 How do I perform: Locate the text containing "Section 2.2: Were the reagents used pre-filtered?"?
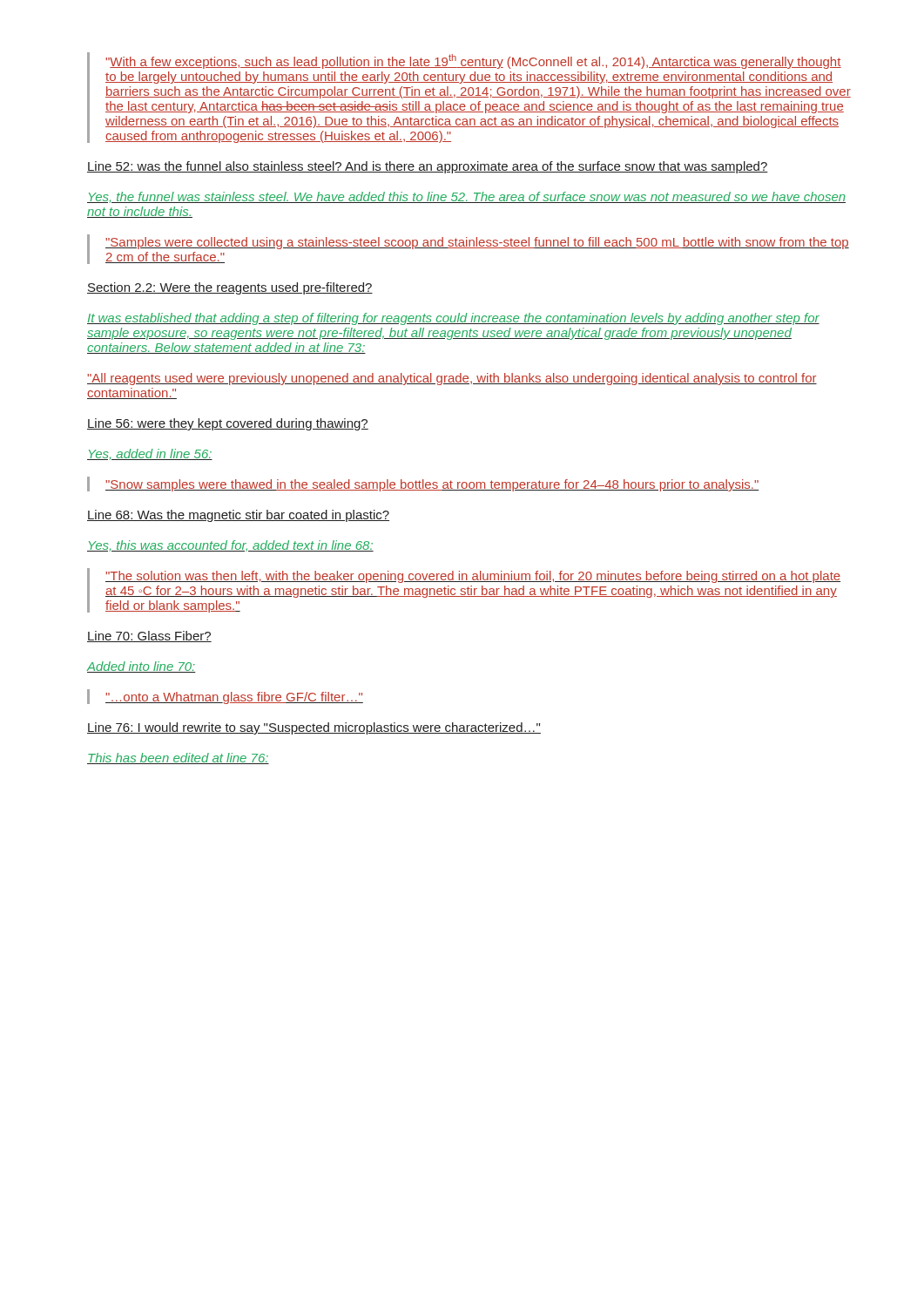pyautogui.click(x=230, y=287)
